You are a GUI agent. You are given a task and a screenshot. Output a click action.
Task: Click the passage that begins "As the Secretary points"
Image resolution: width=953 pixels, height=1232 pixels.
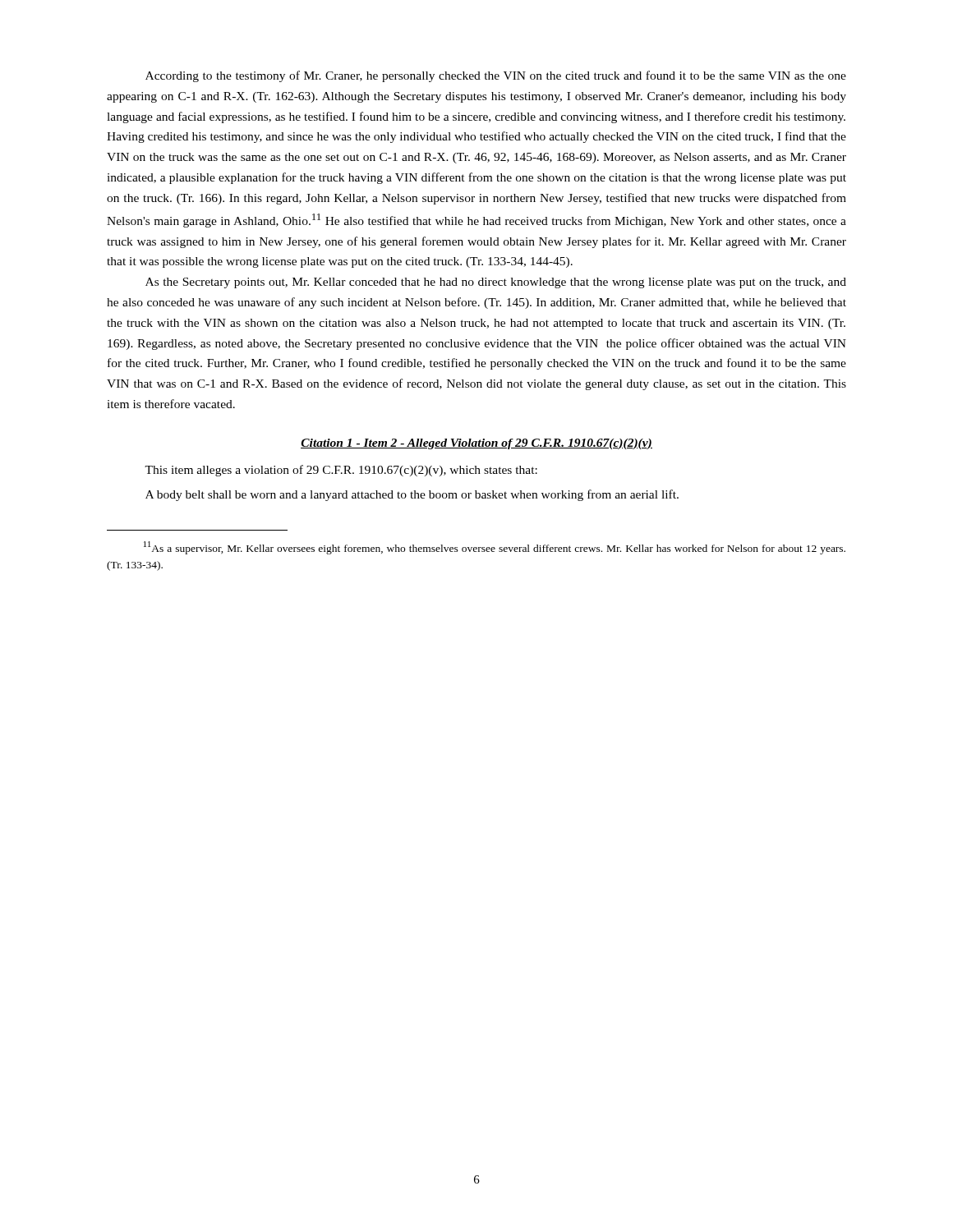[476, 343]
